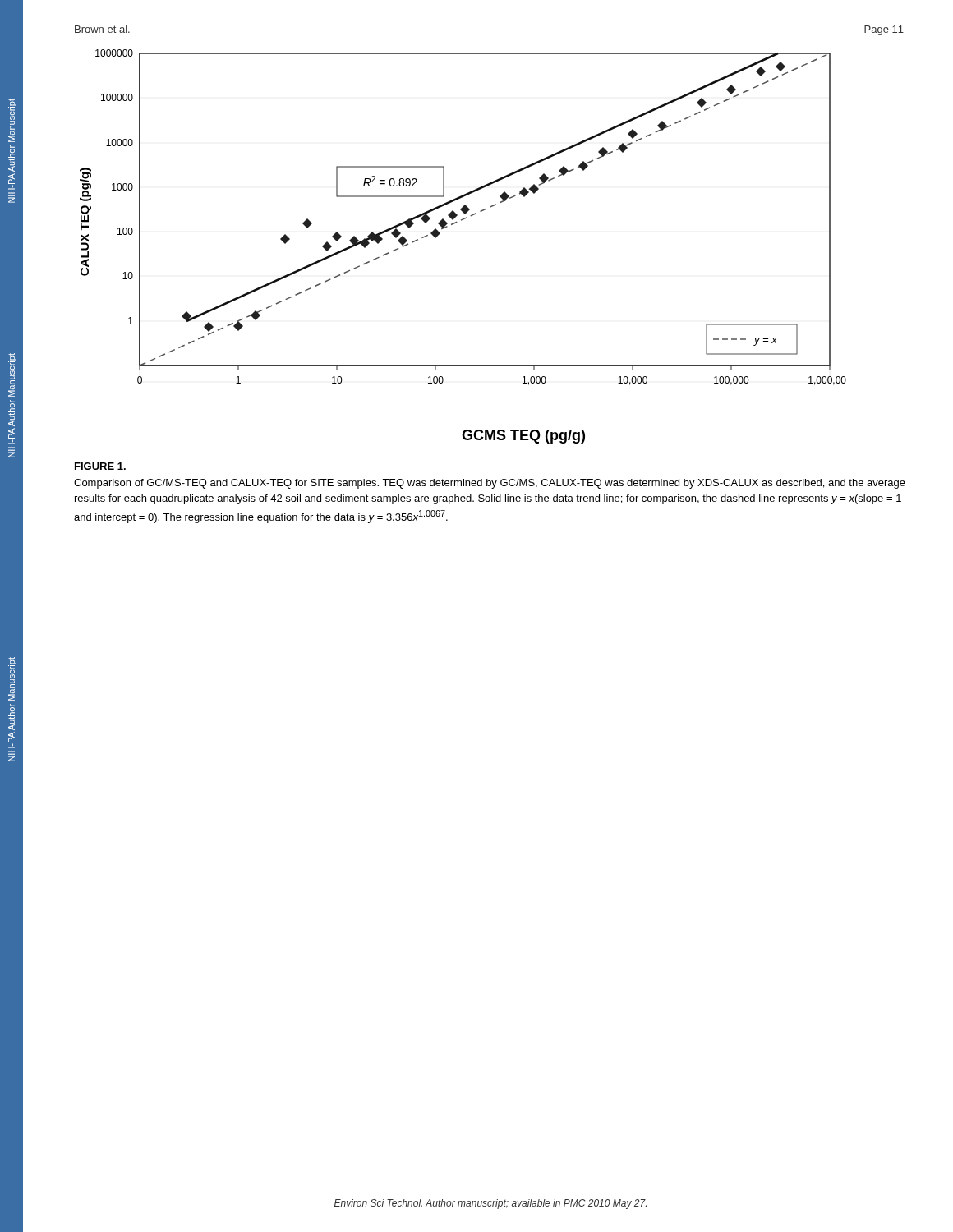Select the caption that reads "FIGURE 1. Comparison of GC/MS-TEQ and"
The height and width of the screenshot is (1232, 953).
click(x=491, y=492)
